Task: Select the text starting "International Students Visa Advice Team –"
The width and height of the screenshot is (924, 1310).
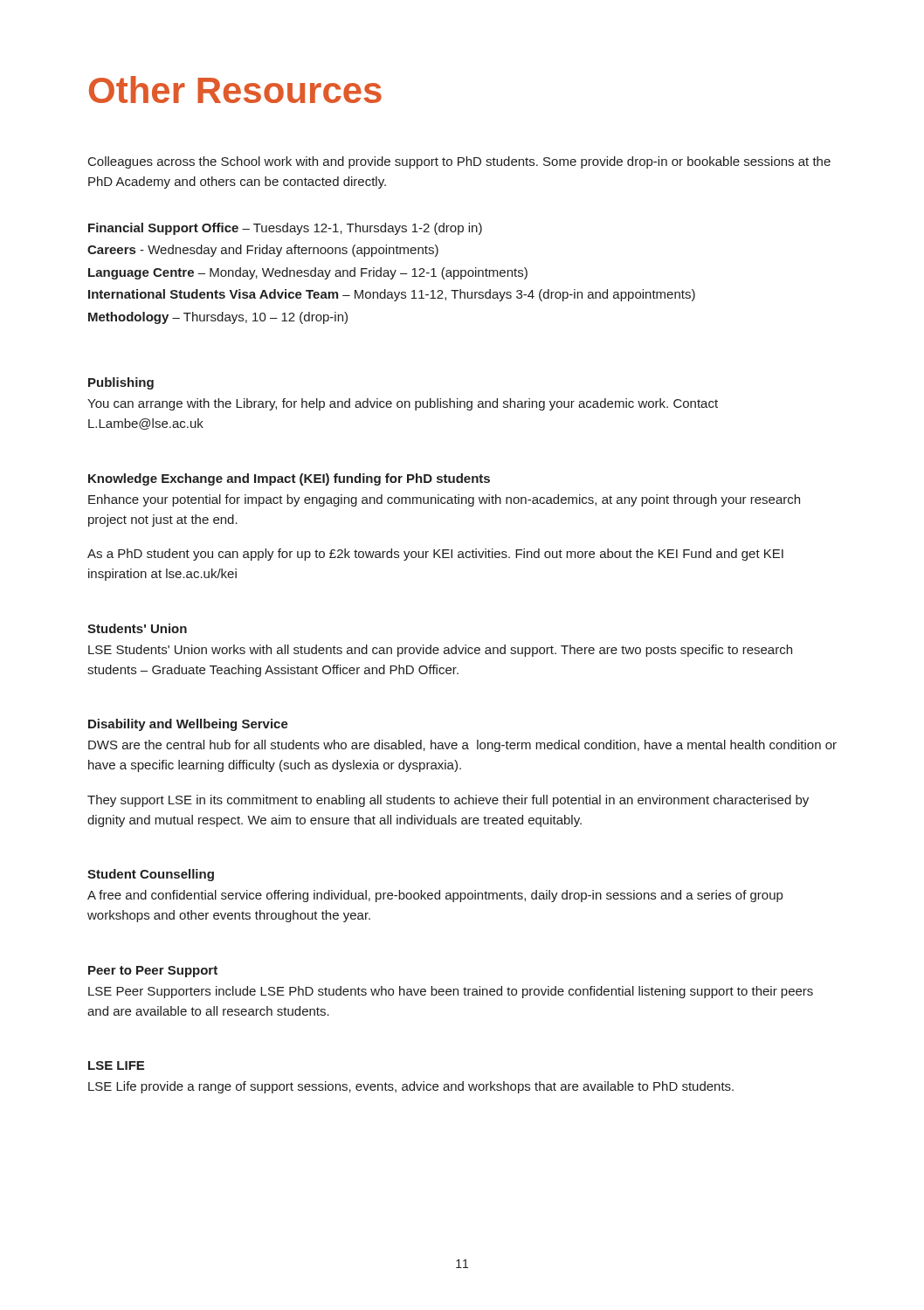Action: tap(391, 294)
